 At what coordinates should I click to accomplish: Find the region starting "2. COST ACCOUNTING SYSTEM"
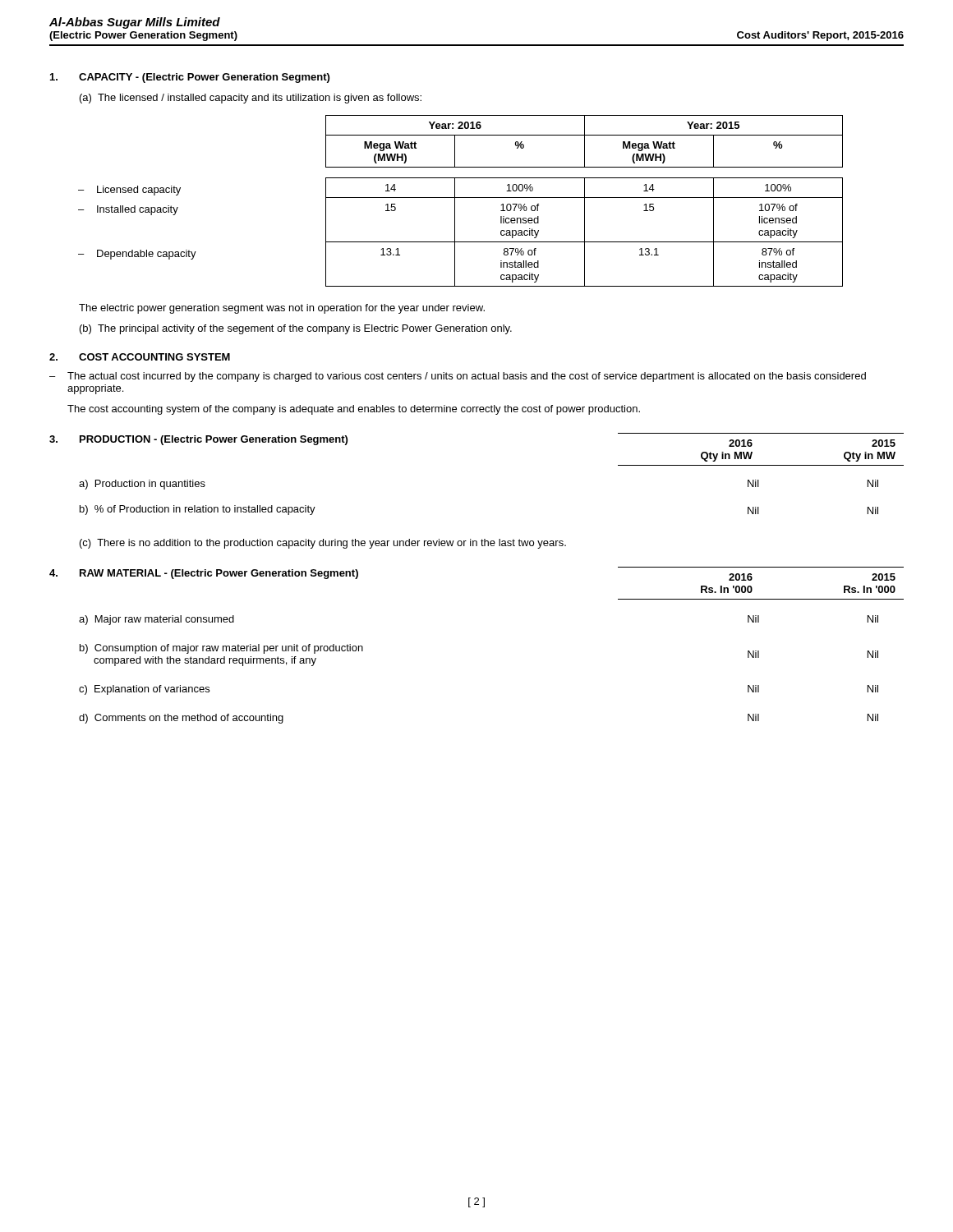pos(140,357)
